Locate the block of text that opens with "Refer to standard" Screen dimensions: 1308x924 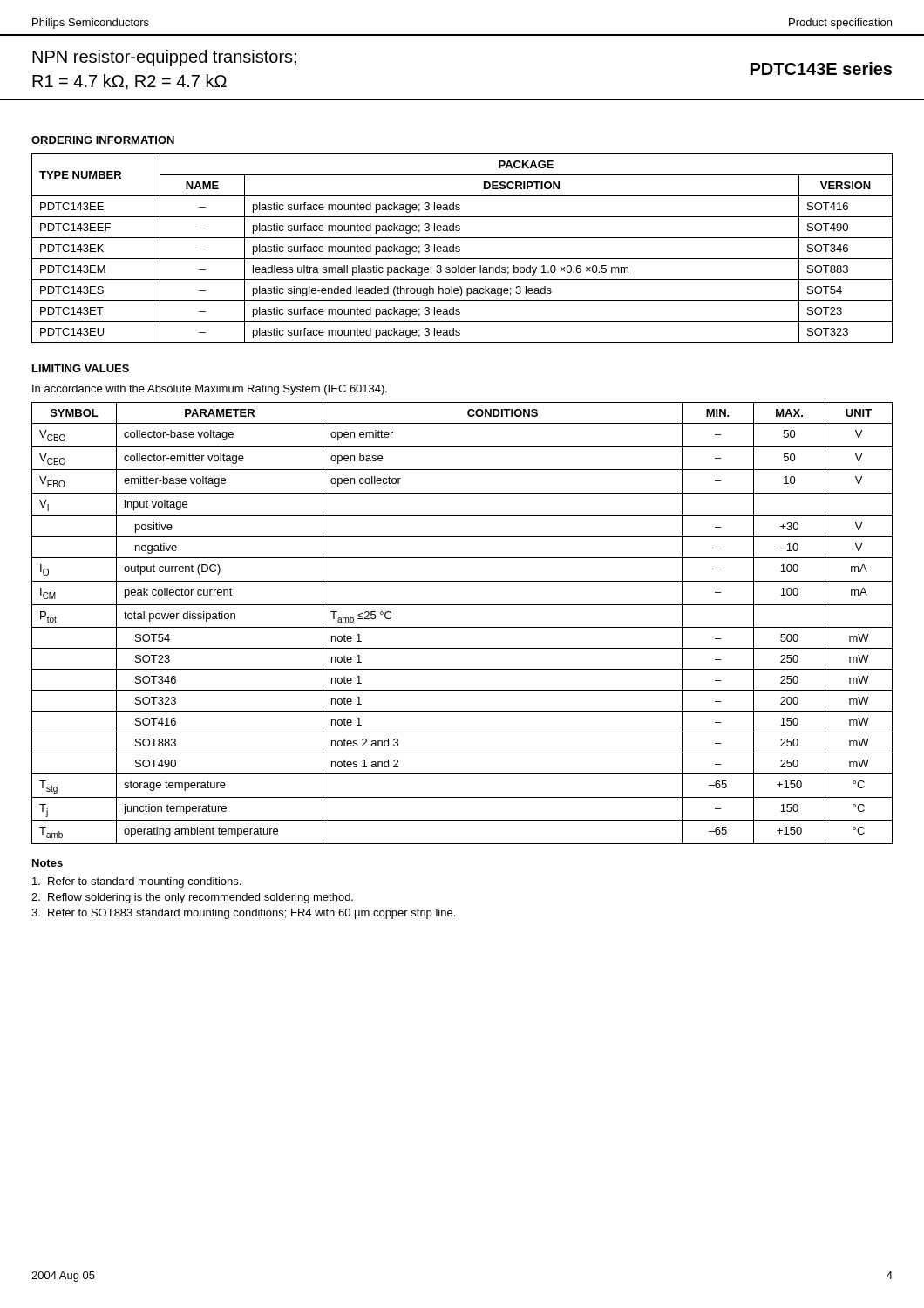click(137, 881)
